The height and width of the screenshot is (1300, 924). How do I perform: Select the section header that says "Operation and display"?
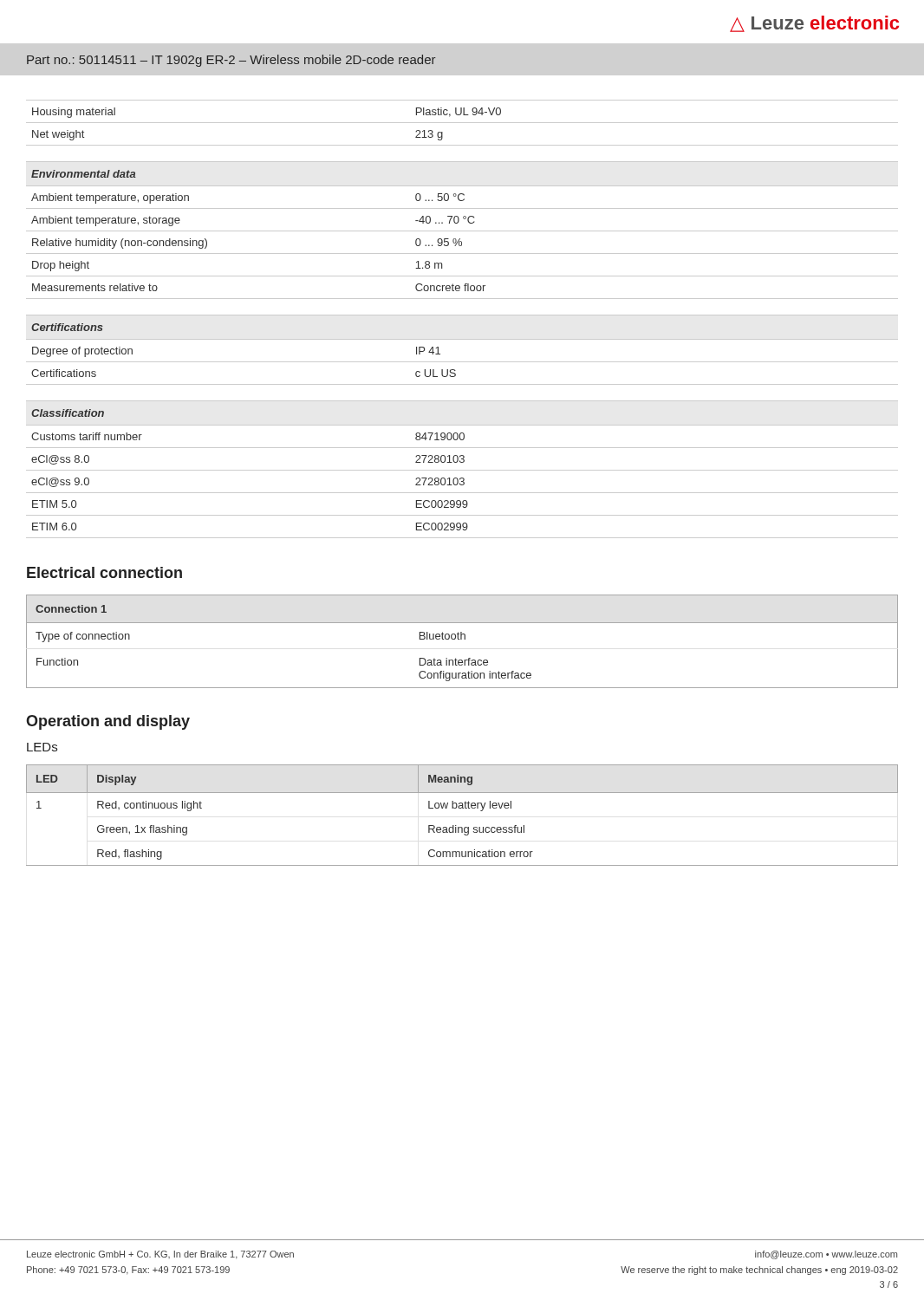click(108, 721)
